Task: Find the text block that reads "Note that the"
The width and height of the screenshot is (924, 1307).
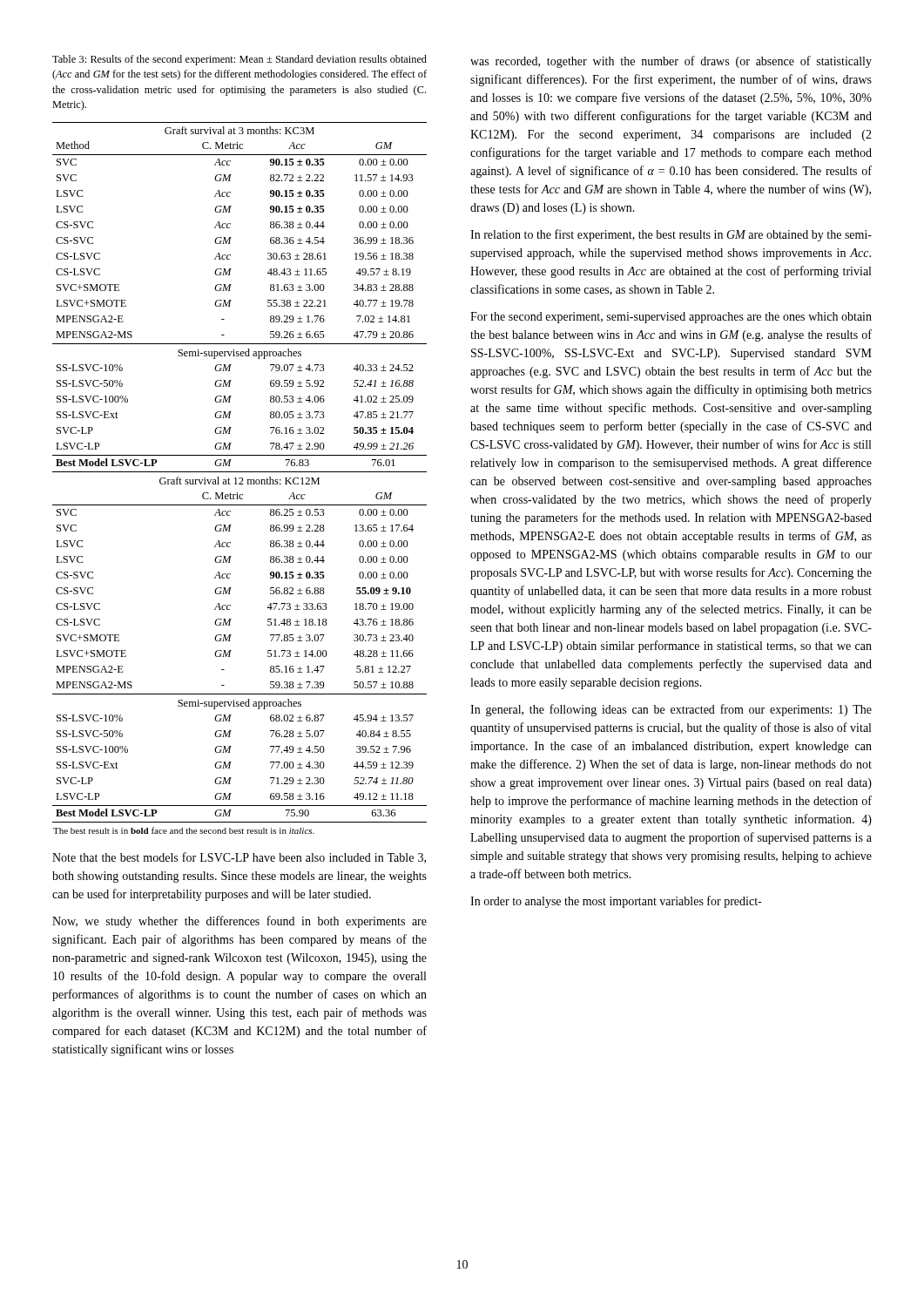Action: 240,876
